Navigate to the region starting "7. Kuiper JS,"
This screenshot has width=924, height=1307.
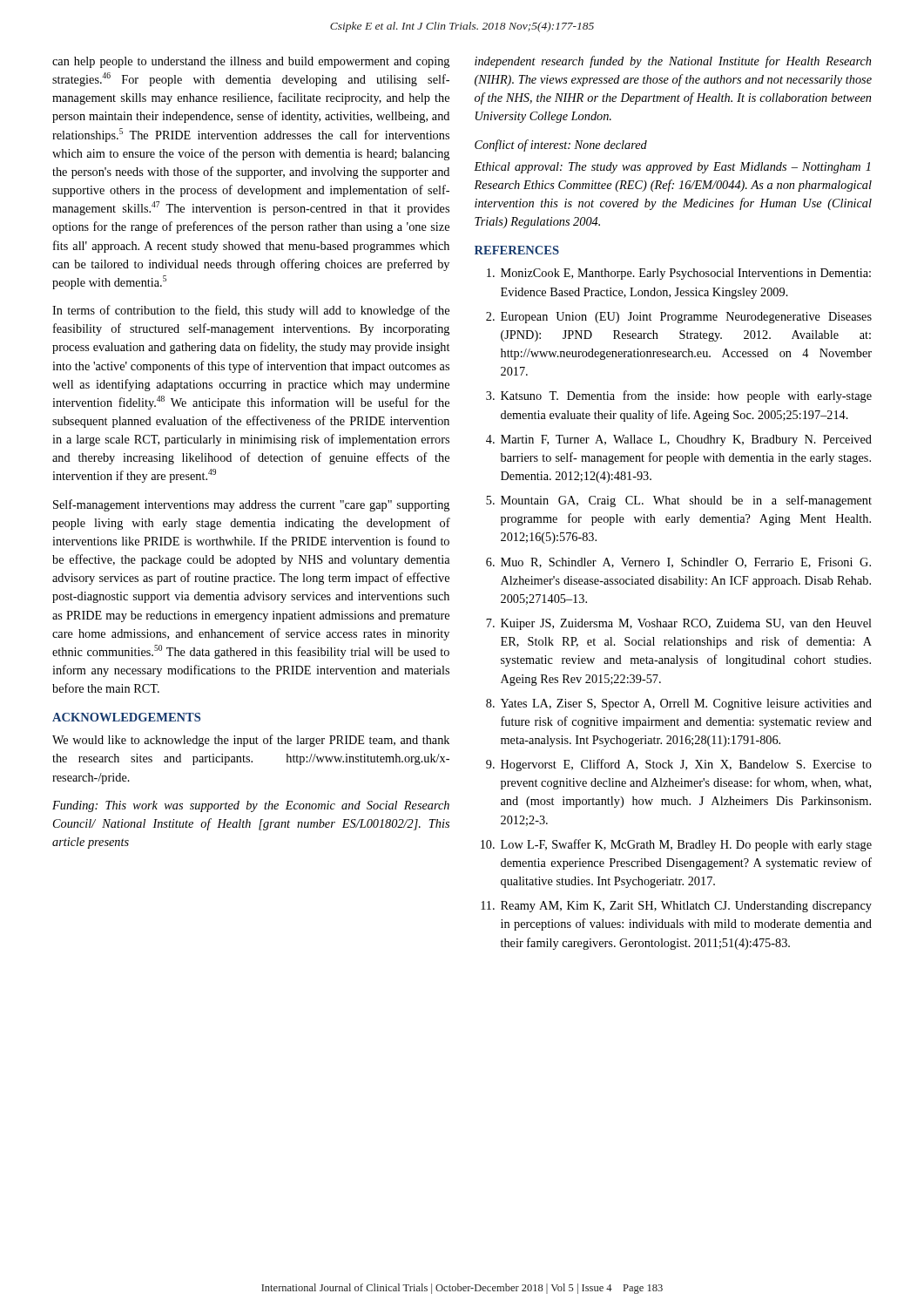pyautogui.click(x=673, y=651)
